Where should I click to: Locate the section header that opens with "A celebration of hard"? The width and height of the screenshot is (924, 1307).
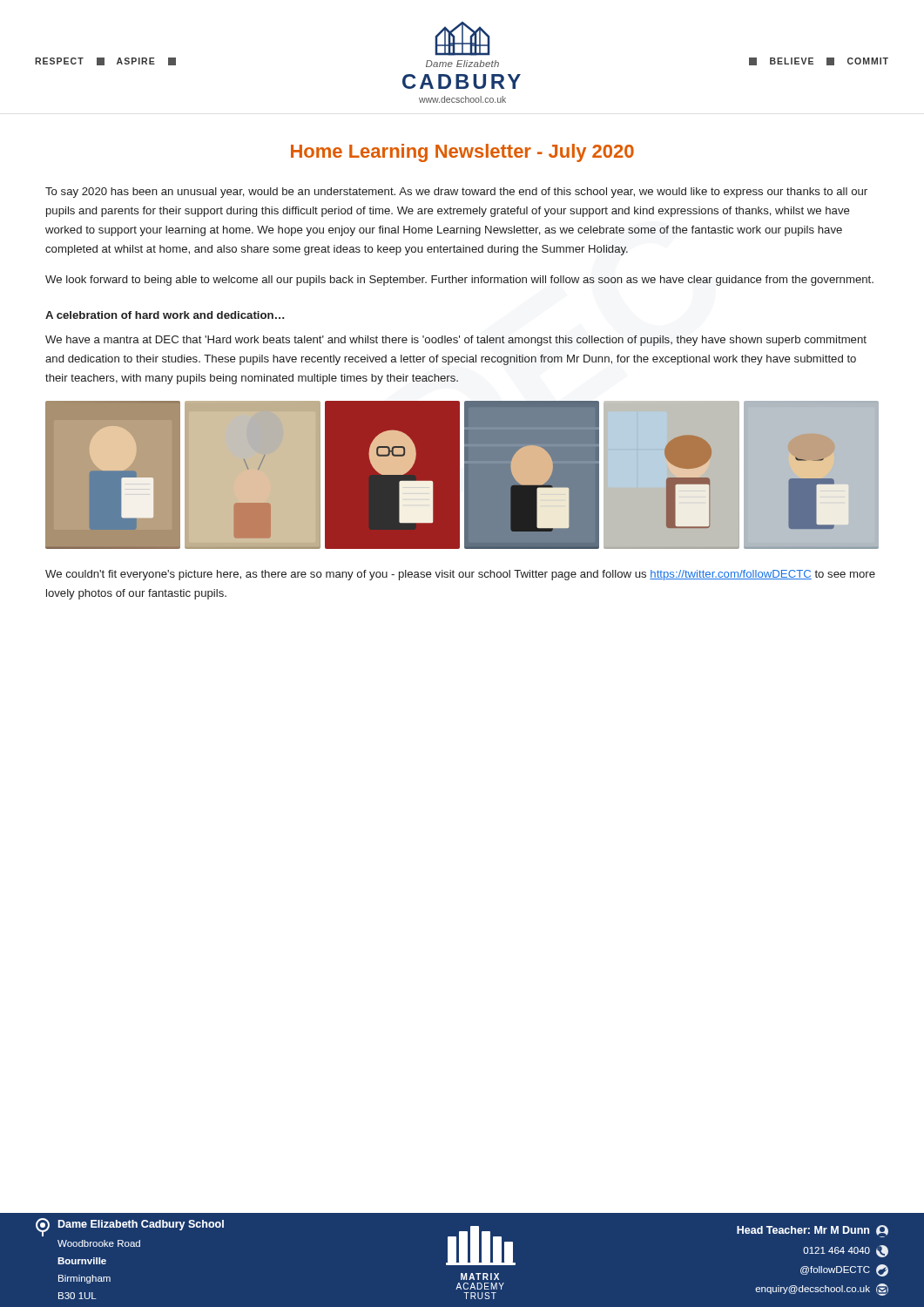click(165, 315)
